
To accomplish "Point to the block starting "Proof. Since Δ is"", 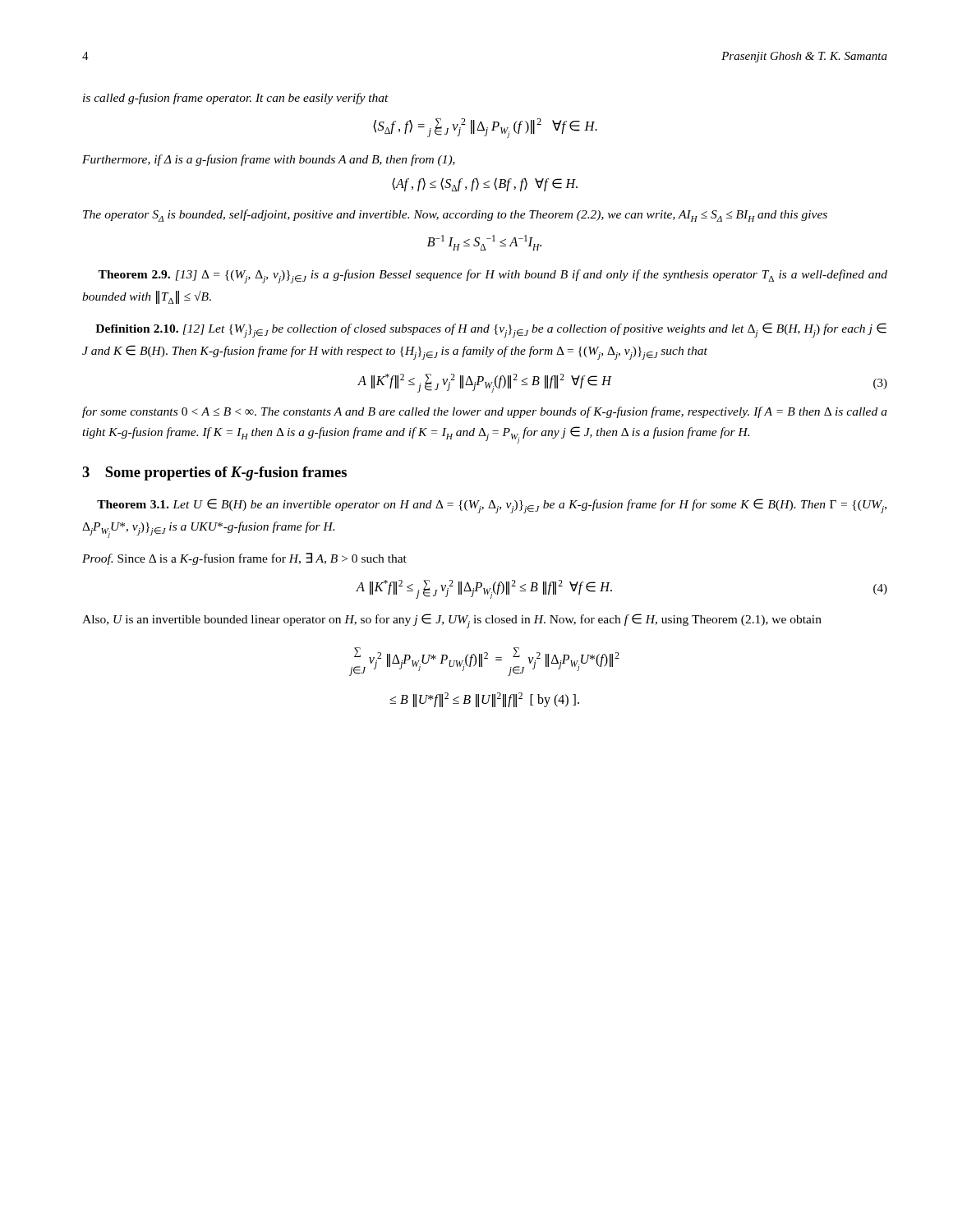I will 244,558.
